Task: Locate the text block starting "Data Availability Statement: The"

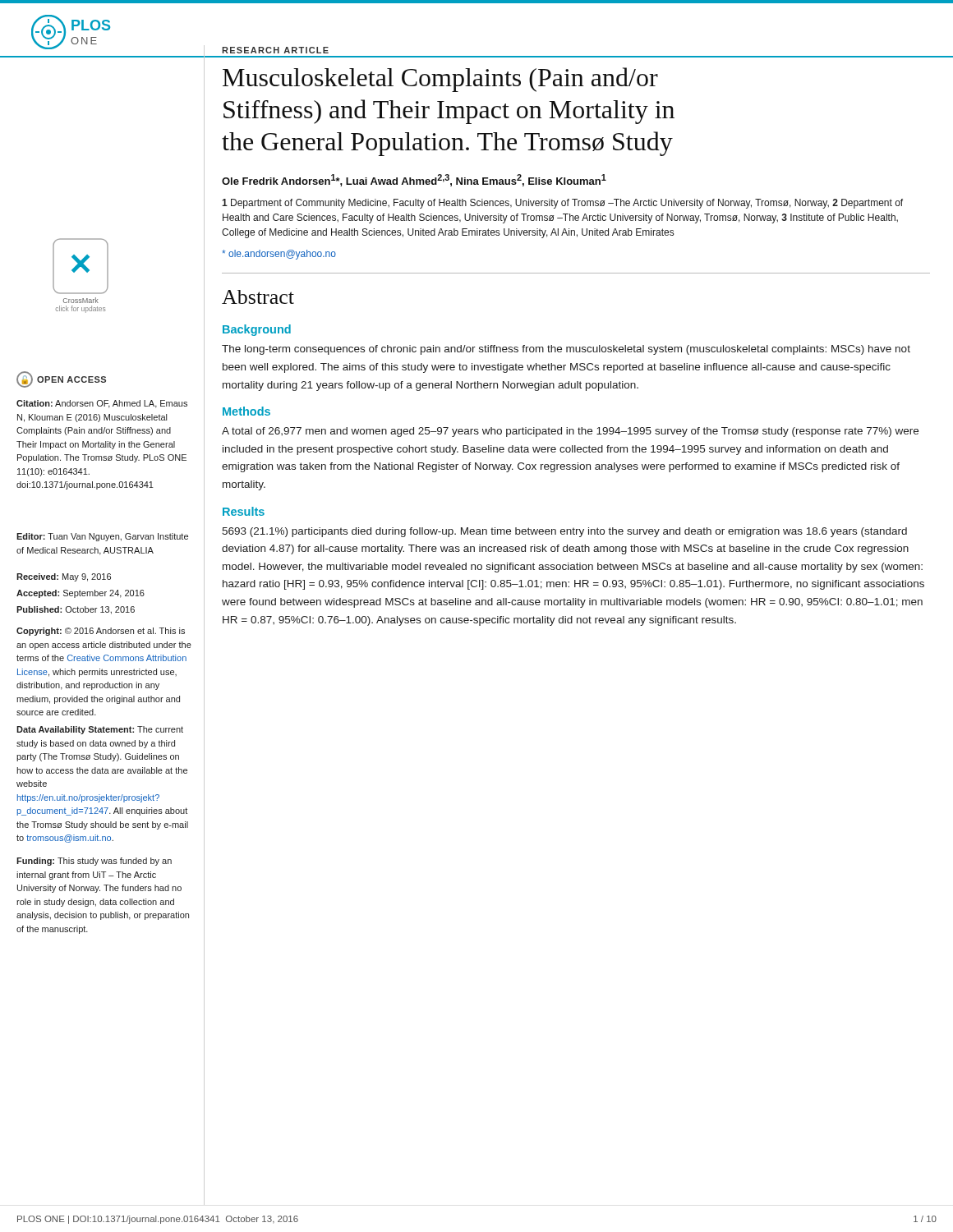Action: click(x=102, y=784)
